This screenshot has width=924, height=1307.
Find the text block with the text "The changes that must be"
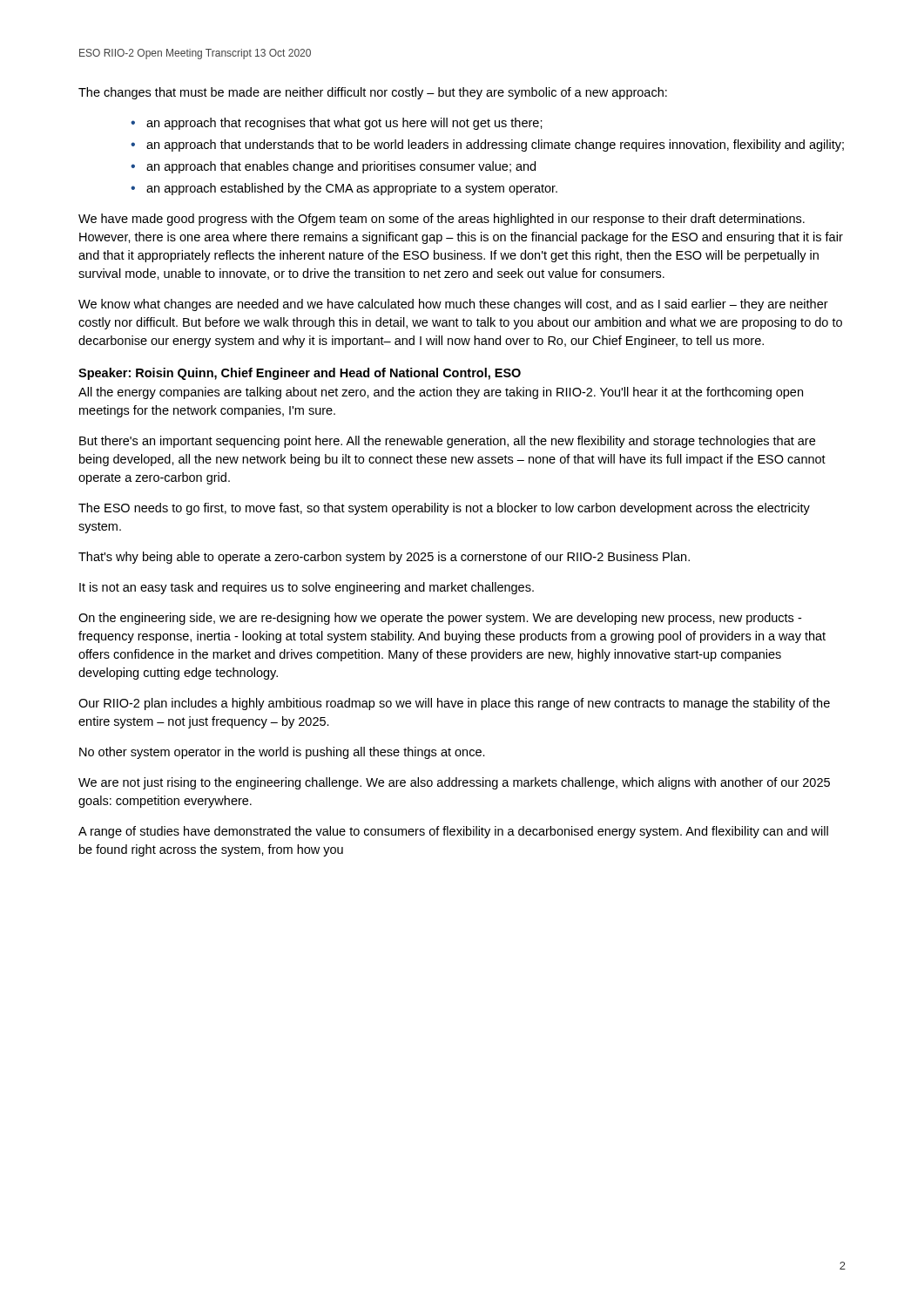pyautogui.click(x=373, y=92)
